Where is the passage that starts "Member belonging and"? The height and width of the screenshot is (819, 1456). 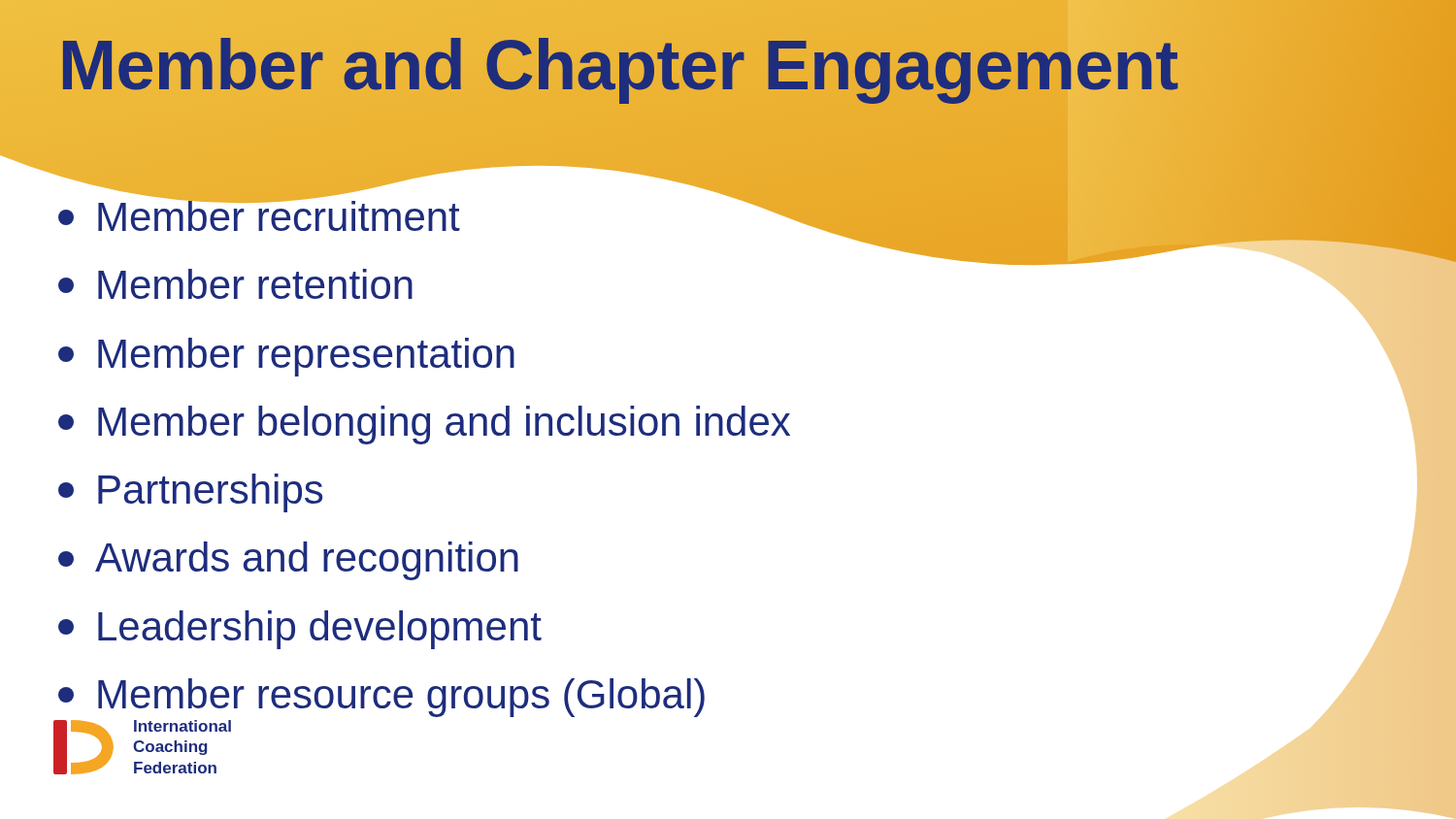[x=425, y=422]
